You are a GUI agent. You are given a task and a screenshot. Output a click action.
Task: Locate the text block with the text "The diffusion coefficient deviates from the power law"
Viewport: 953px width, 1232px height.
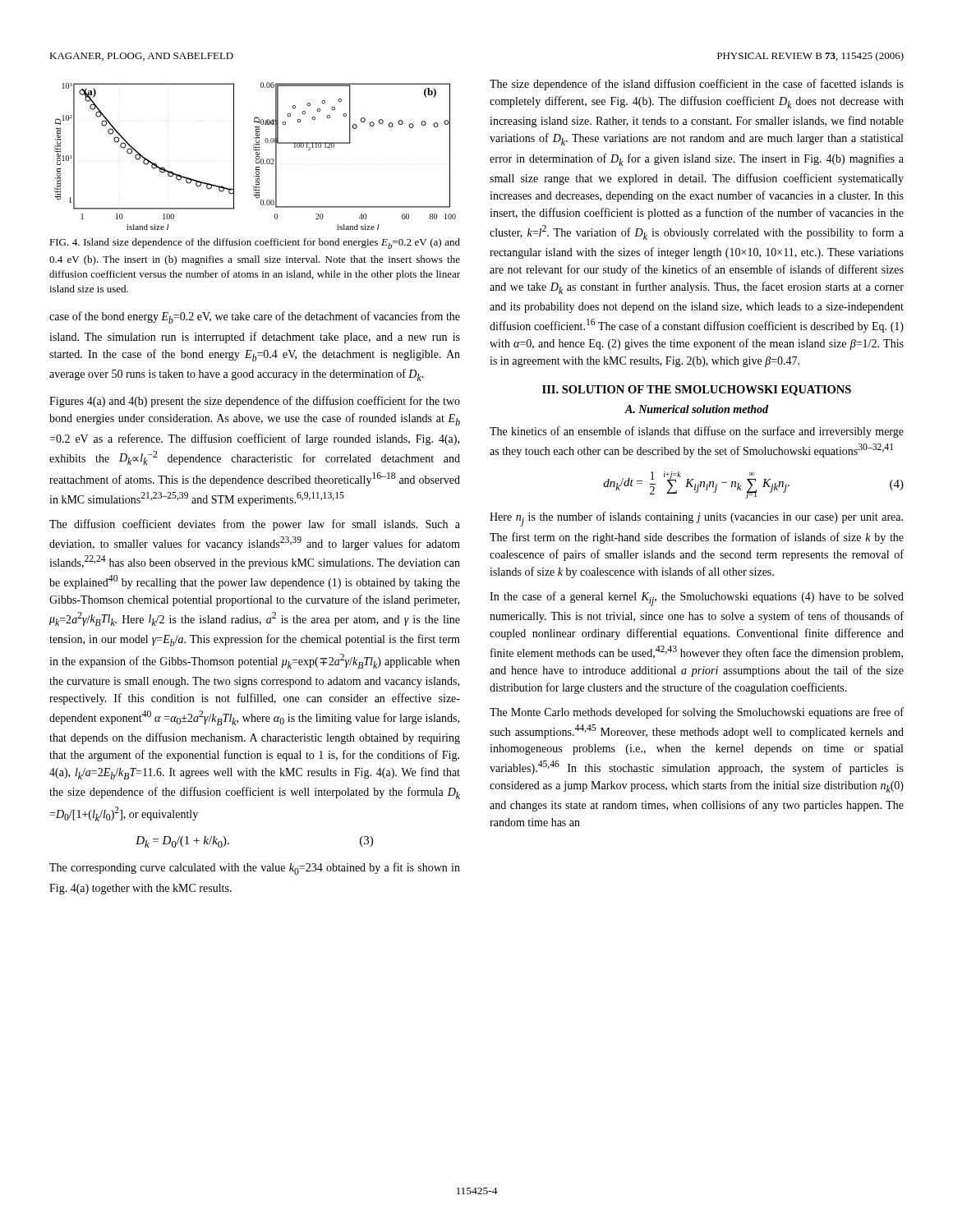coord(255,671)
